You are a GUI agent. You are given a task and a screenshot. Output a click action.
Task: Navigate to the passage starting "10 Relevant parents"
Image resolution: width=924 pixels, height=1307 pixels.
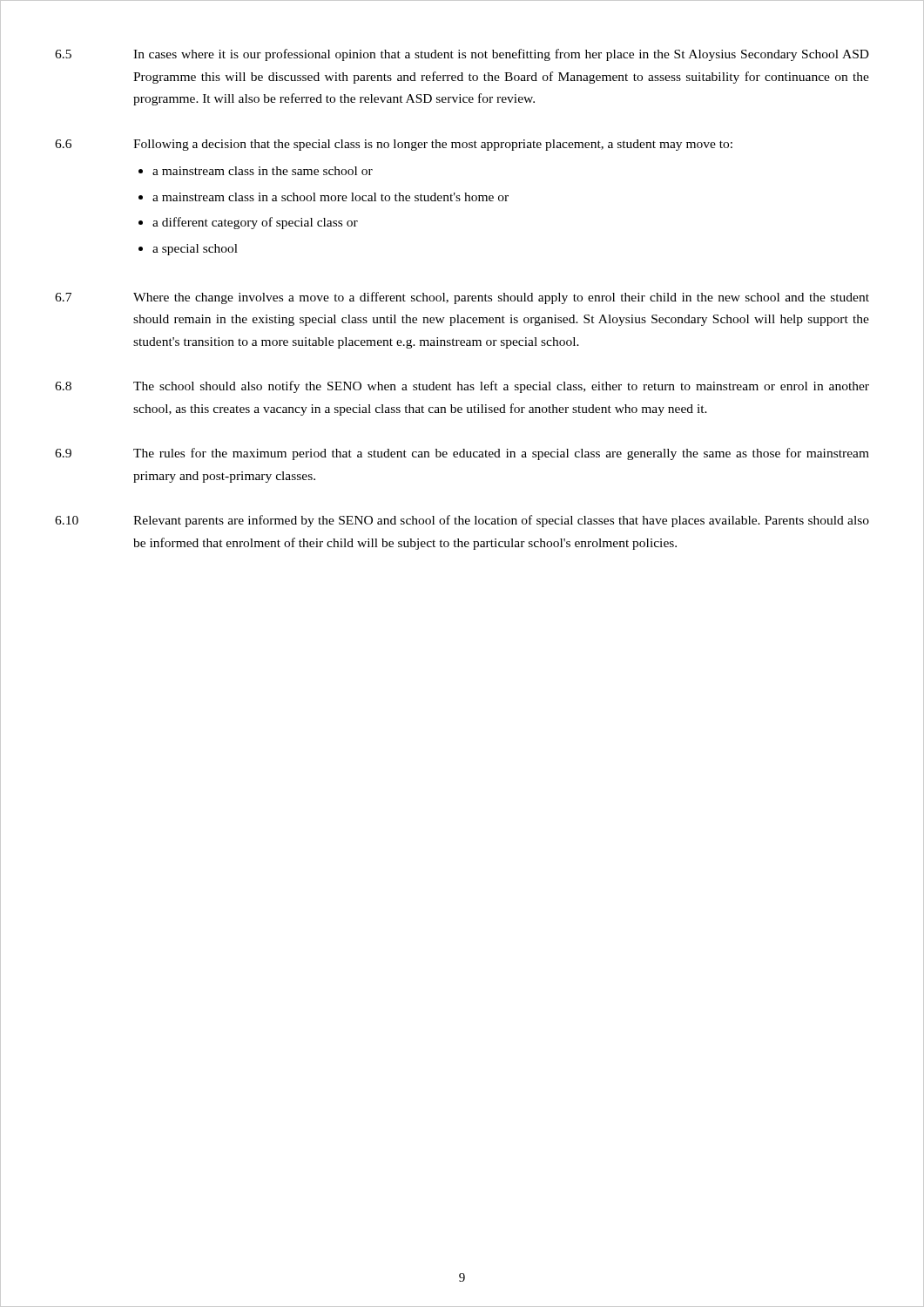(x=462, y=531)
